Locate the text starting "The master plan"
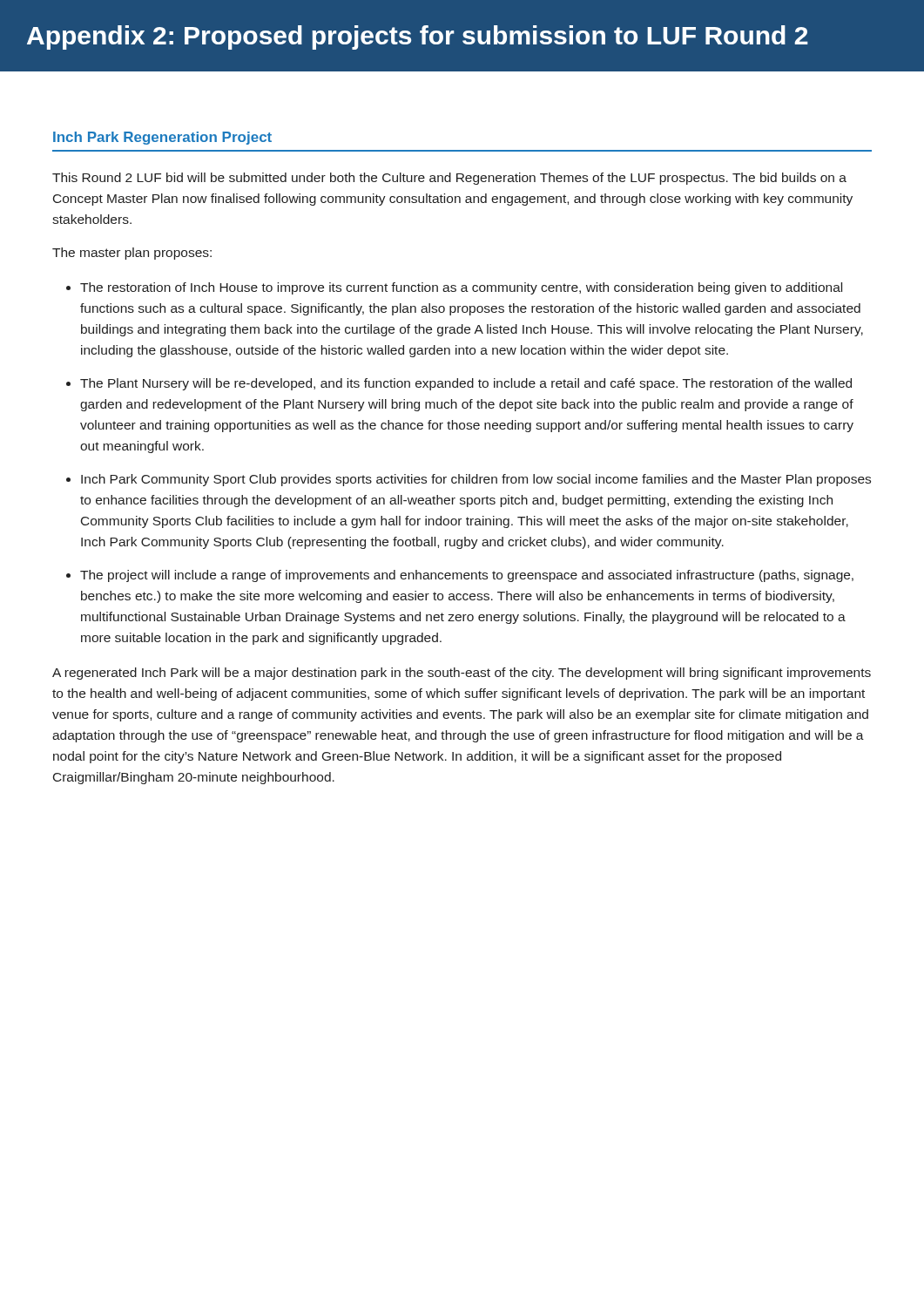 (133, 252)
